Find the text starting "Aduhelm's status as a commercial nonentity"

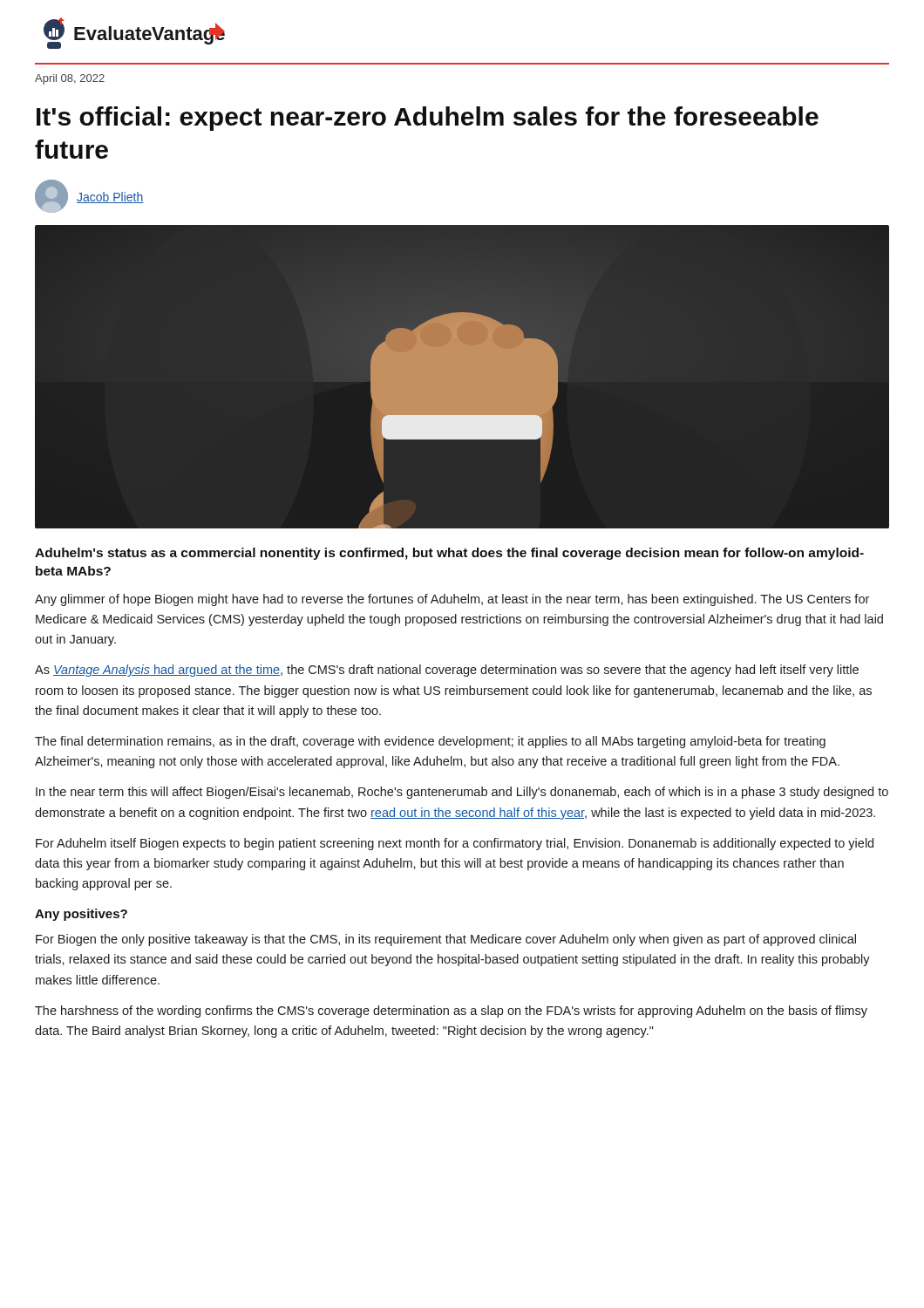coord(449,562)
